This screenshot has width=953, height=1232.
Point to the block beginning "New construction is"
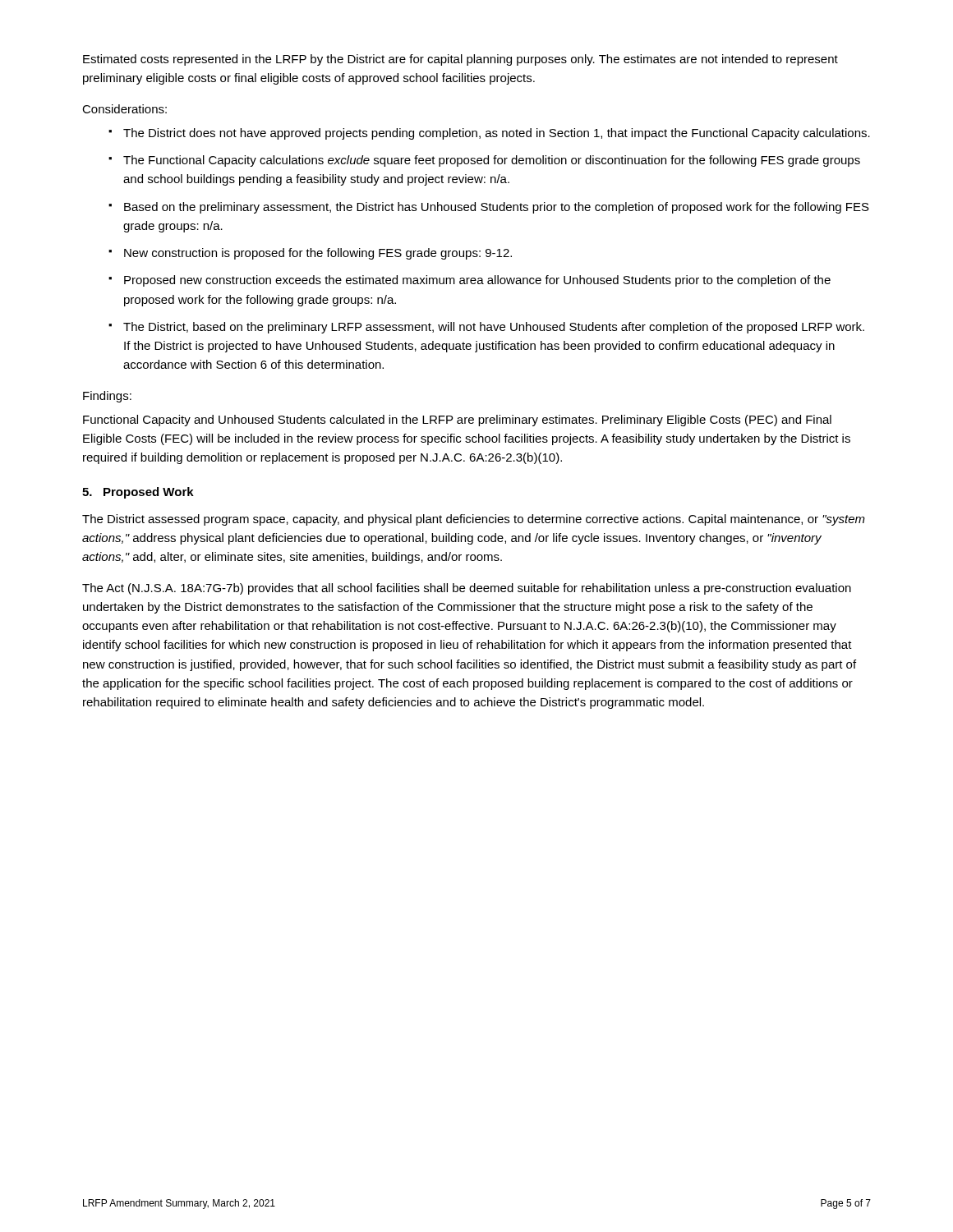pyautogui.click(x=318, y=253)
